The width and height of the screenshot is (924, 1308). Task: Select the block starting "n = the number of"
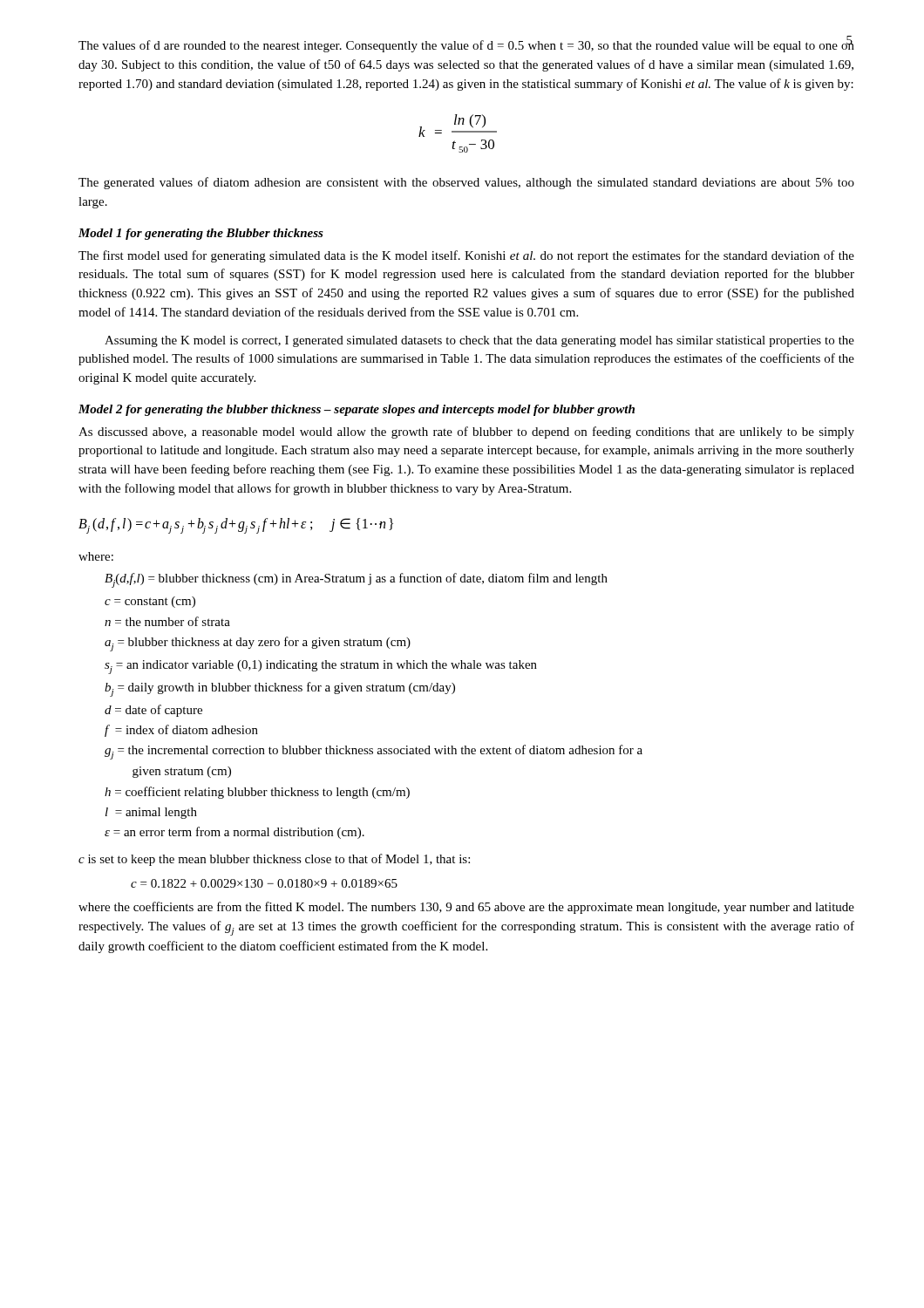coord(167,622)
